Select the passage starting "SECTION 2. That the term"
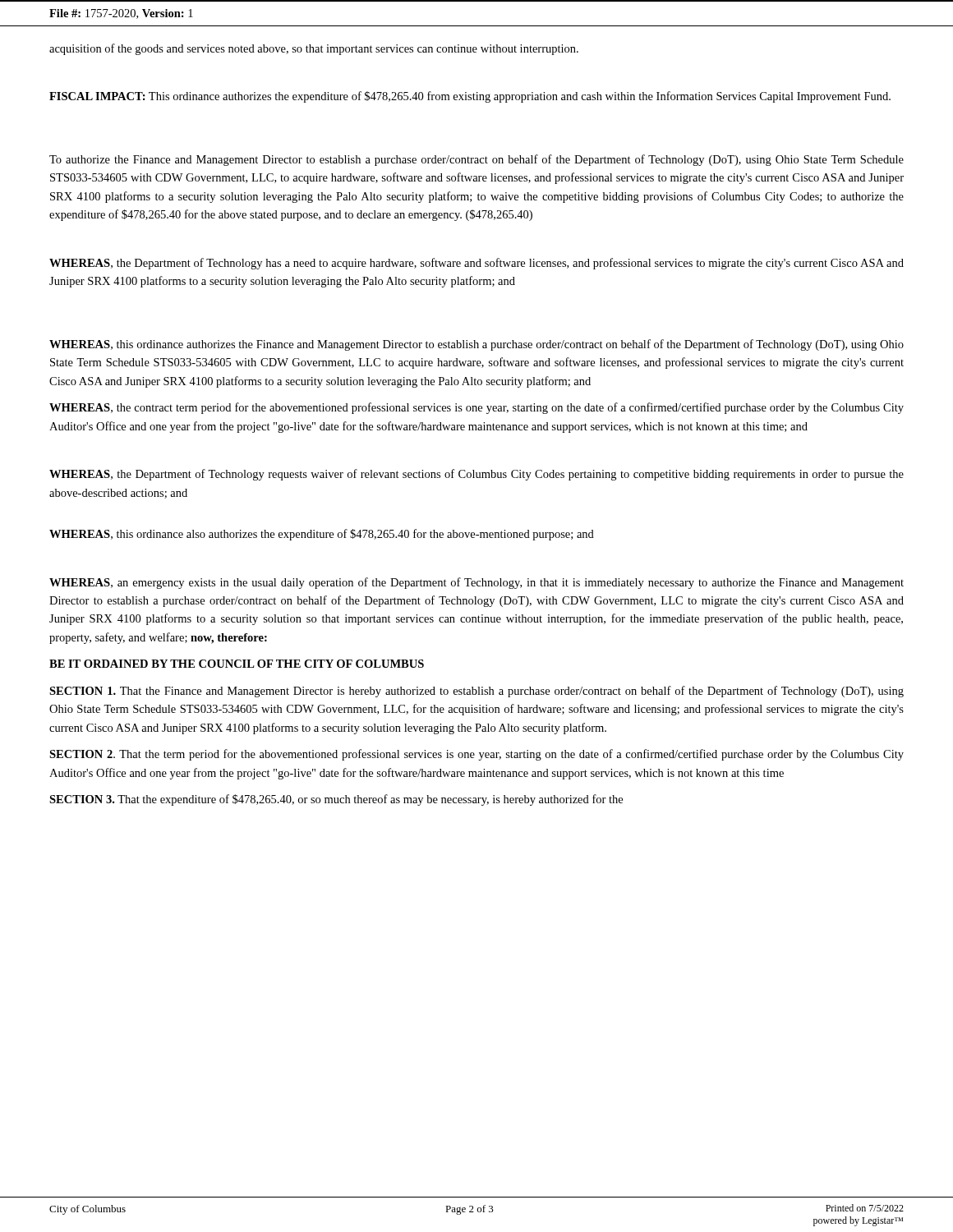This screenshot has height=1232, width=953. 476,764
